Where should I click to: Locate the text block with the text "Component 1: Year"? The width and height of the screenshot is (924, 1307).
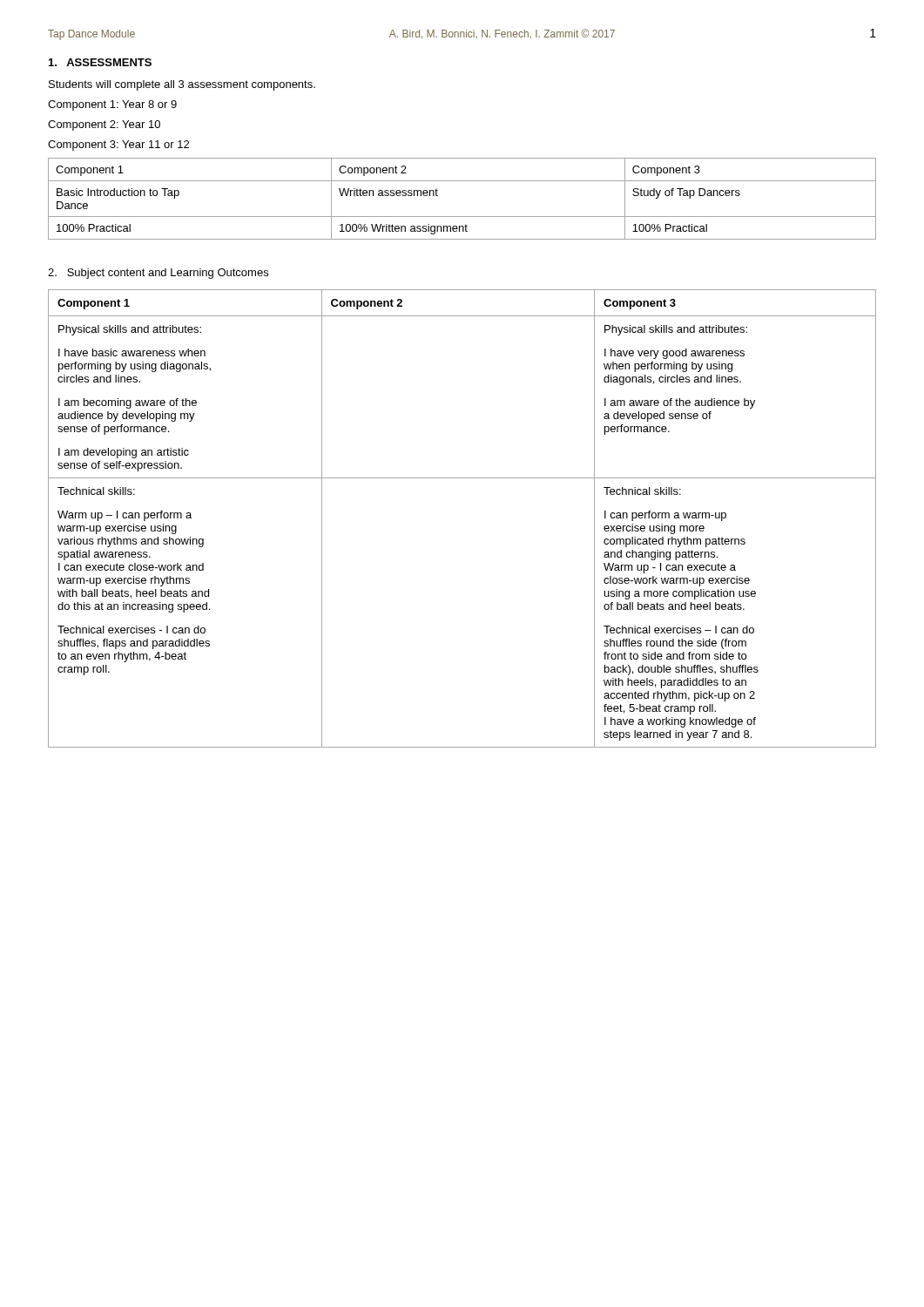[112, 104]
